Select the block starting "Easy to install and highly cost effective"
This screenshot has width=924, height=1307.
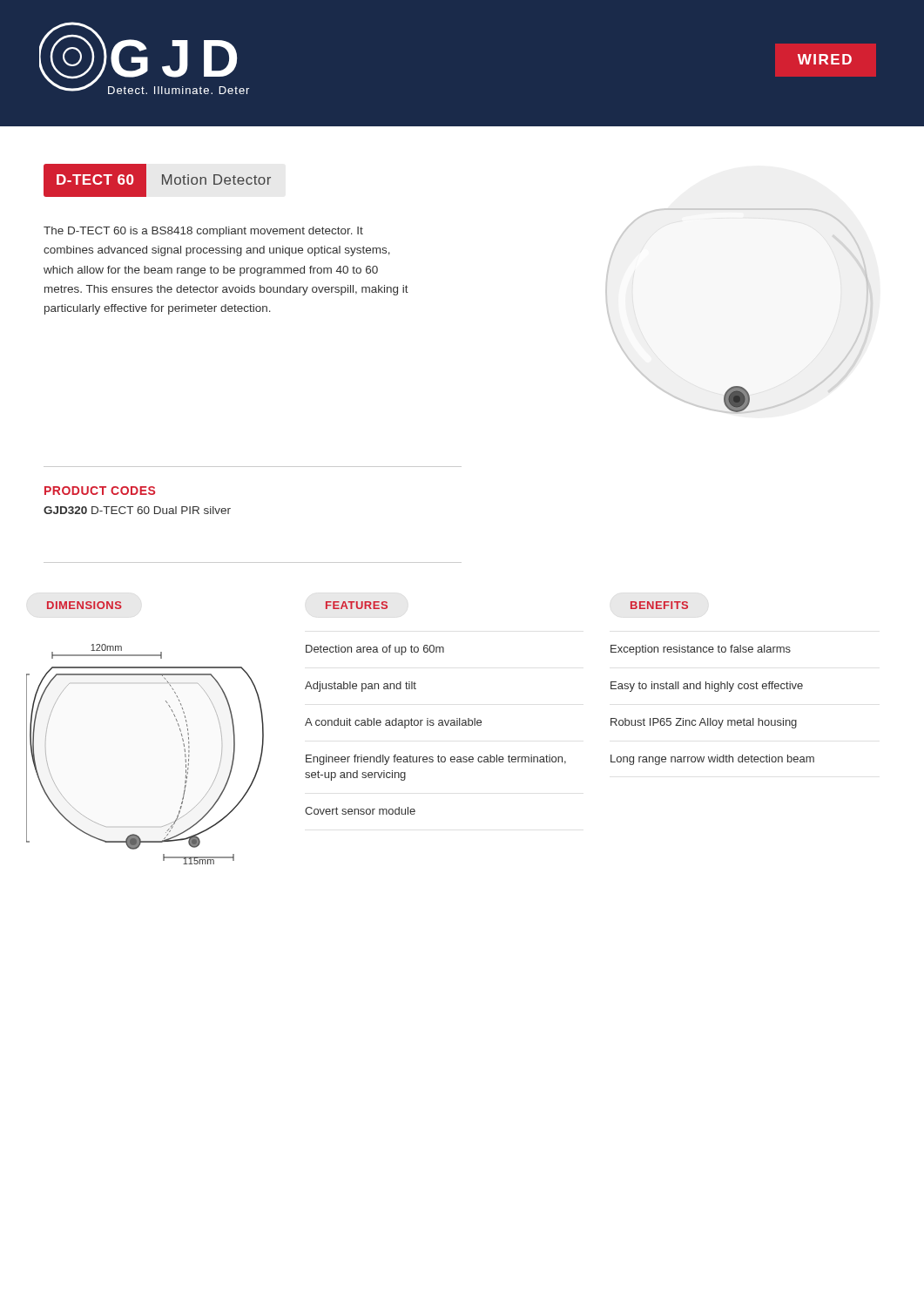tap(706, 685)
